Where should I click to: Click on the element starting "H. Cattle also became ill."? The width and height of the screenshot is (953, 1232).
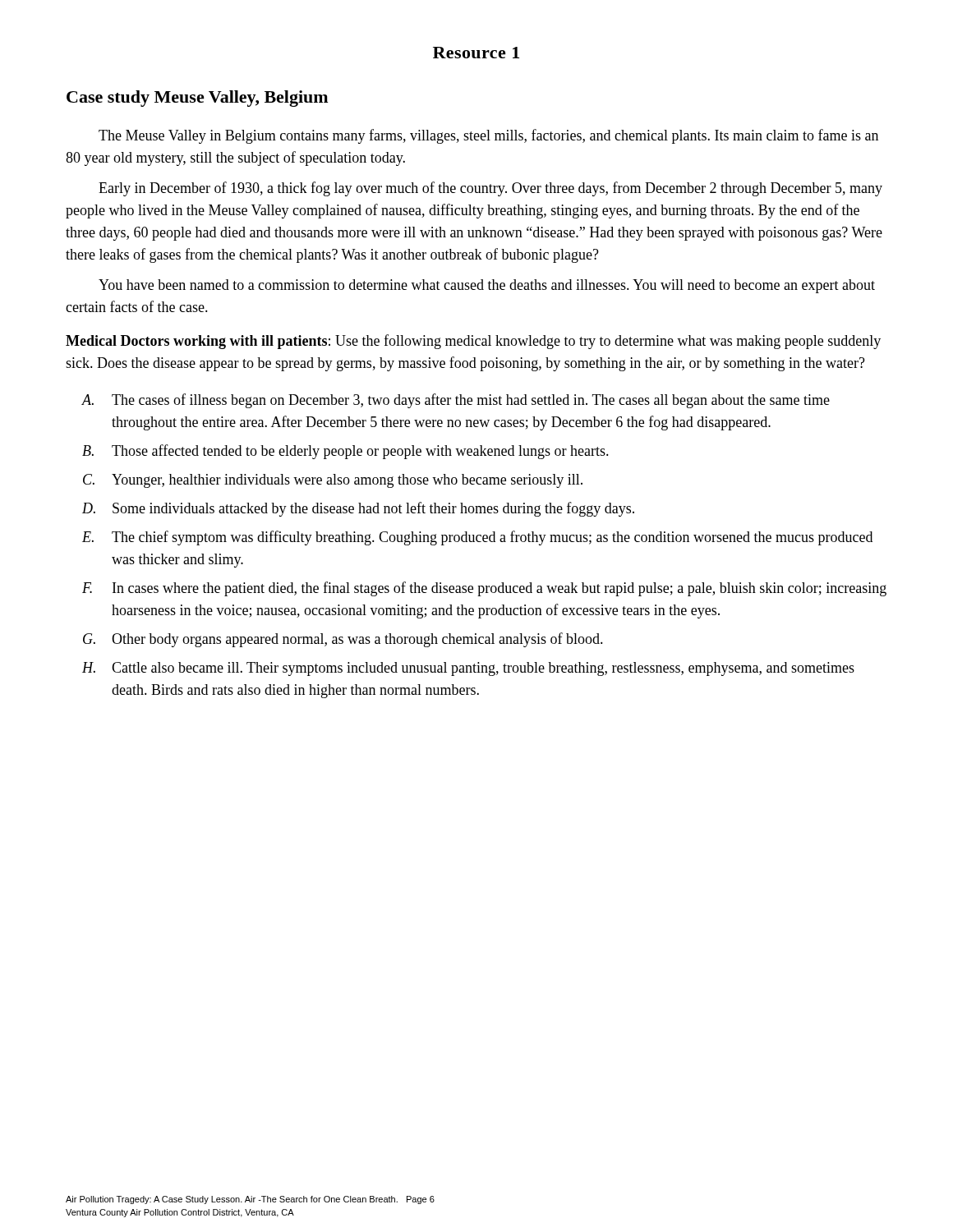[x=485, y=679]
